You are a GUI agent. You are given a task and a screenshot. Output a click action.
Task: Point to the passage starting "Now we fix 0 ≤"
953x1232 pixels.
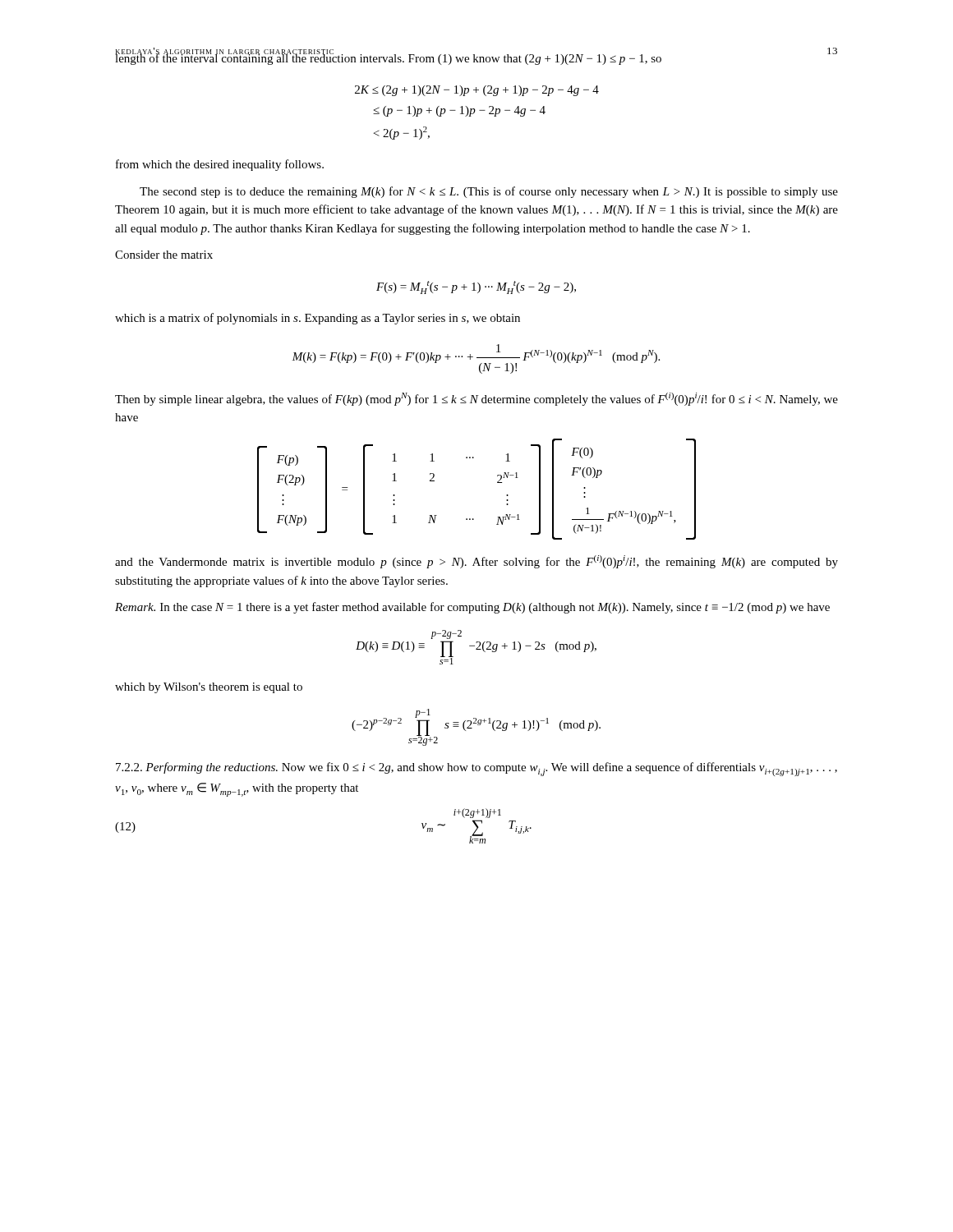[476, 778]
